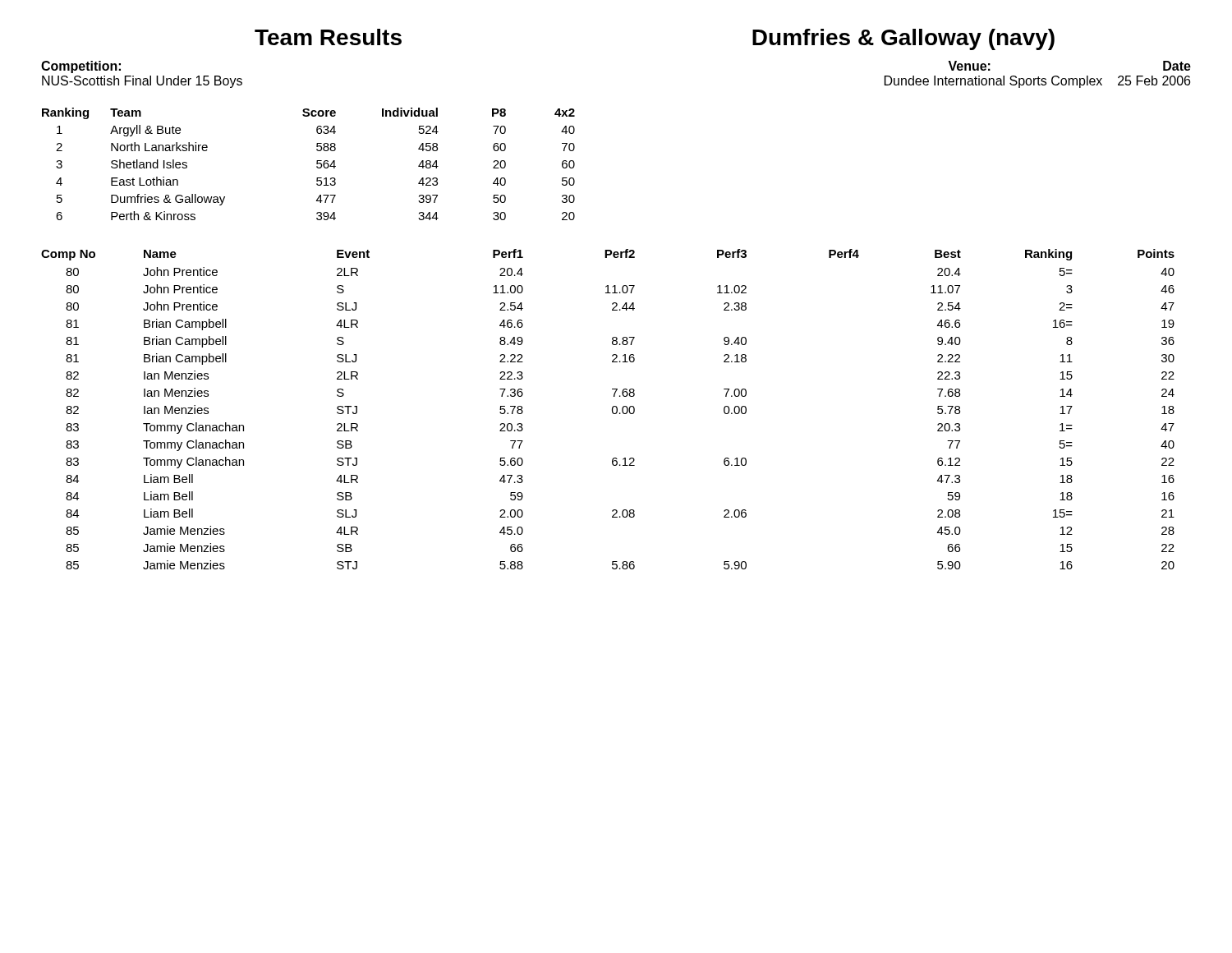The image size is (1232, 953).
Task: Select the table that reads "Ian Menzies"
Action: [616, 409]
